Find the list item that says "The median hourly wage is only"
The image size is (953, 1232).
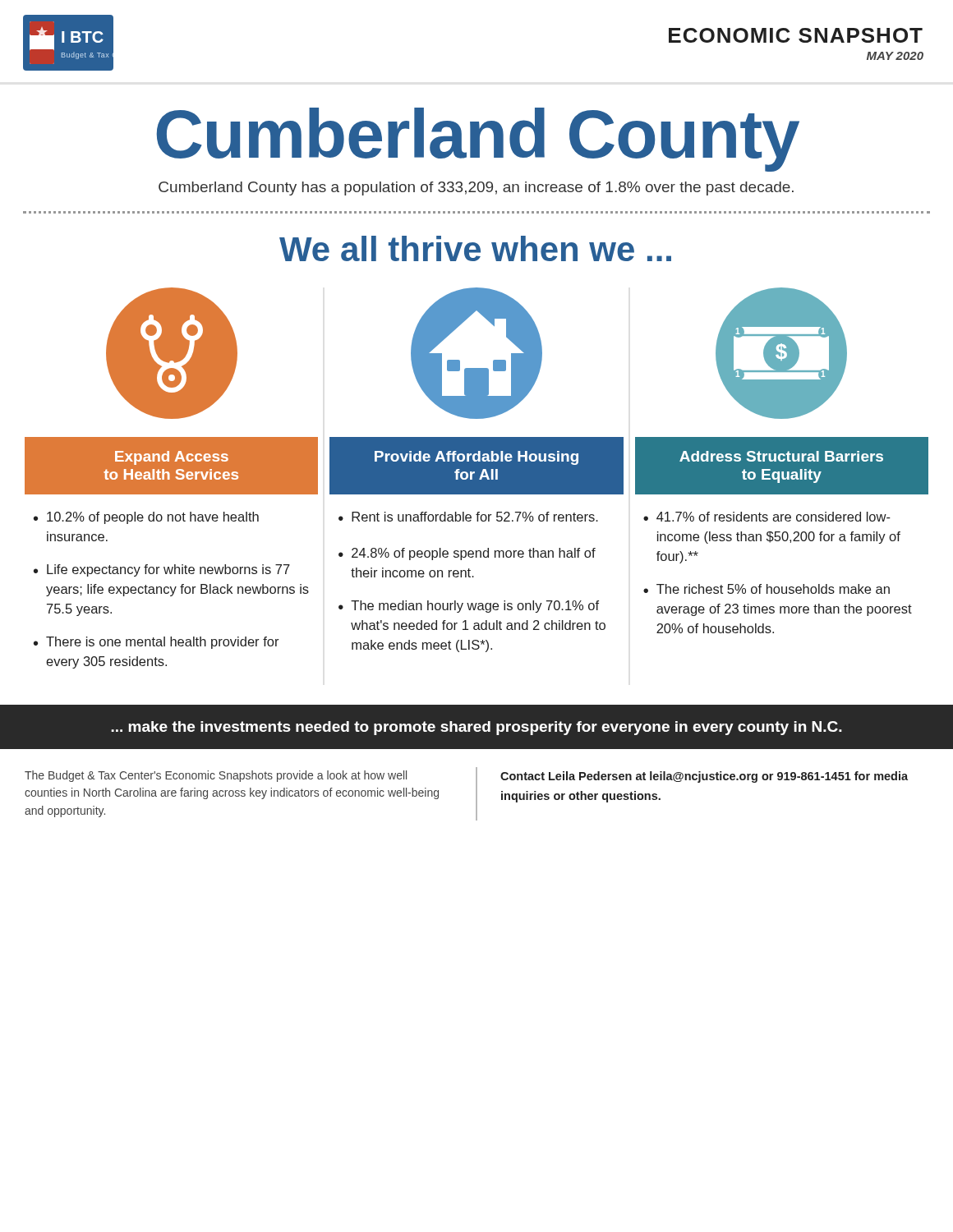(x=485, y=626)
